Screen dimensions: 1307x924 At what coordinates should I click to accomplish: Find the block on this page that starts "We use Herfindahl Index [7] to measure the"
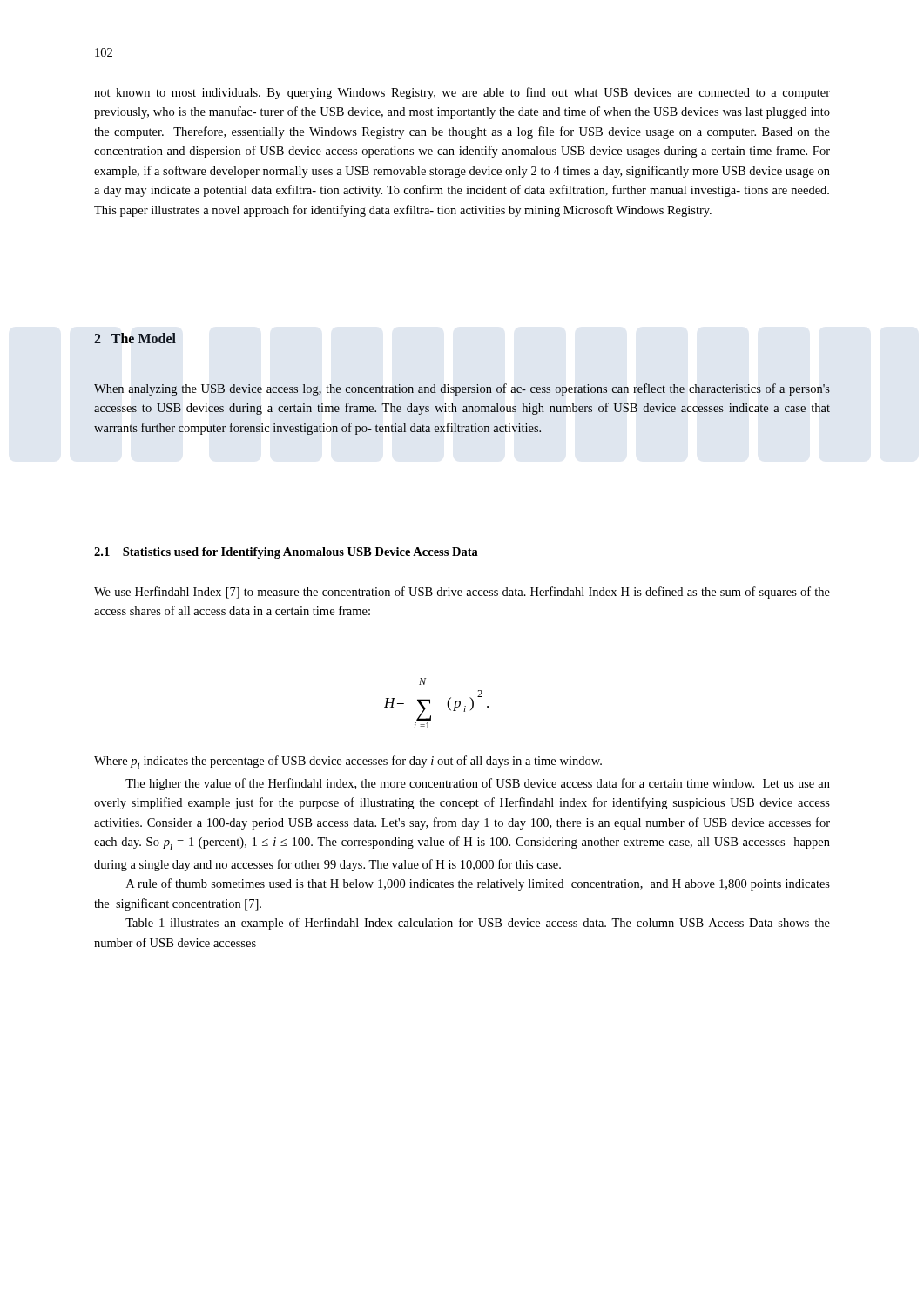click(x=462, y=601)
